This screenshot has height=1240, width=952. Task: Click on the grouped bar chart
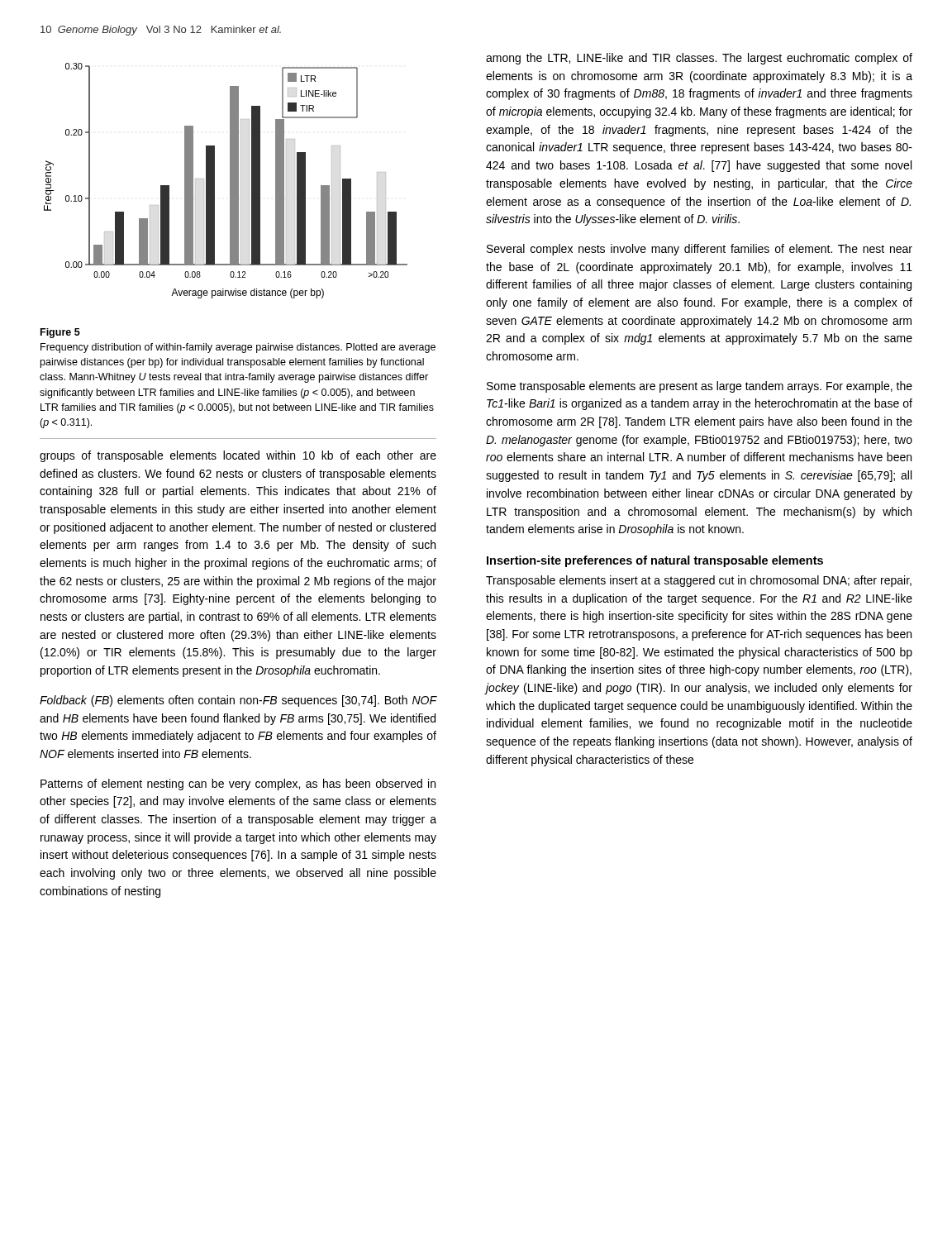point(238,183)
